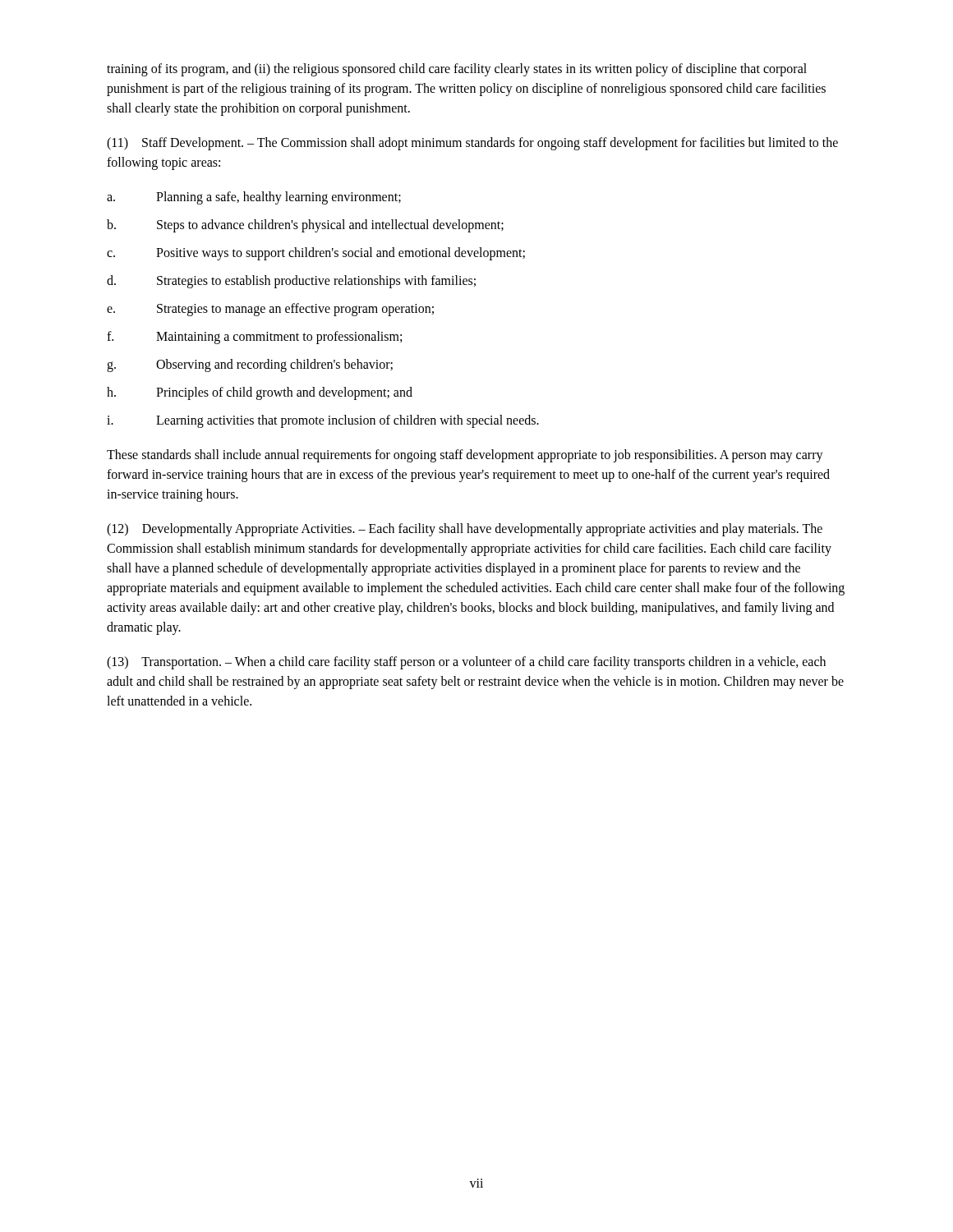The width and height of the screenshot is (953, 1232).
Task: Navigate to the region starting "i. Learning activities that promote inclusion"
Action: pyautogui.click(x=476, y=420)
